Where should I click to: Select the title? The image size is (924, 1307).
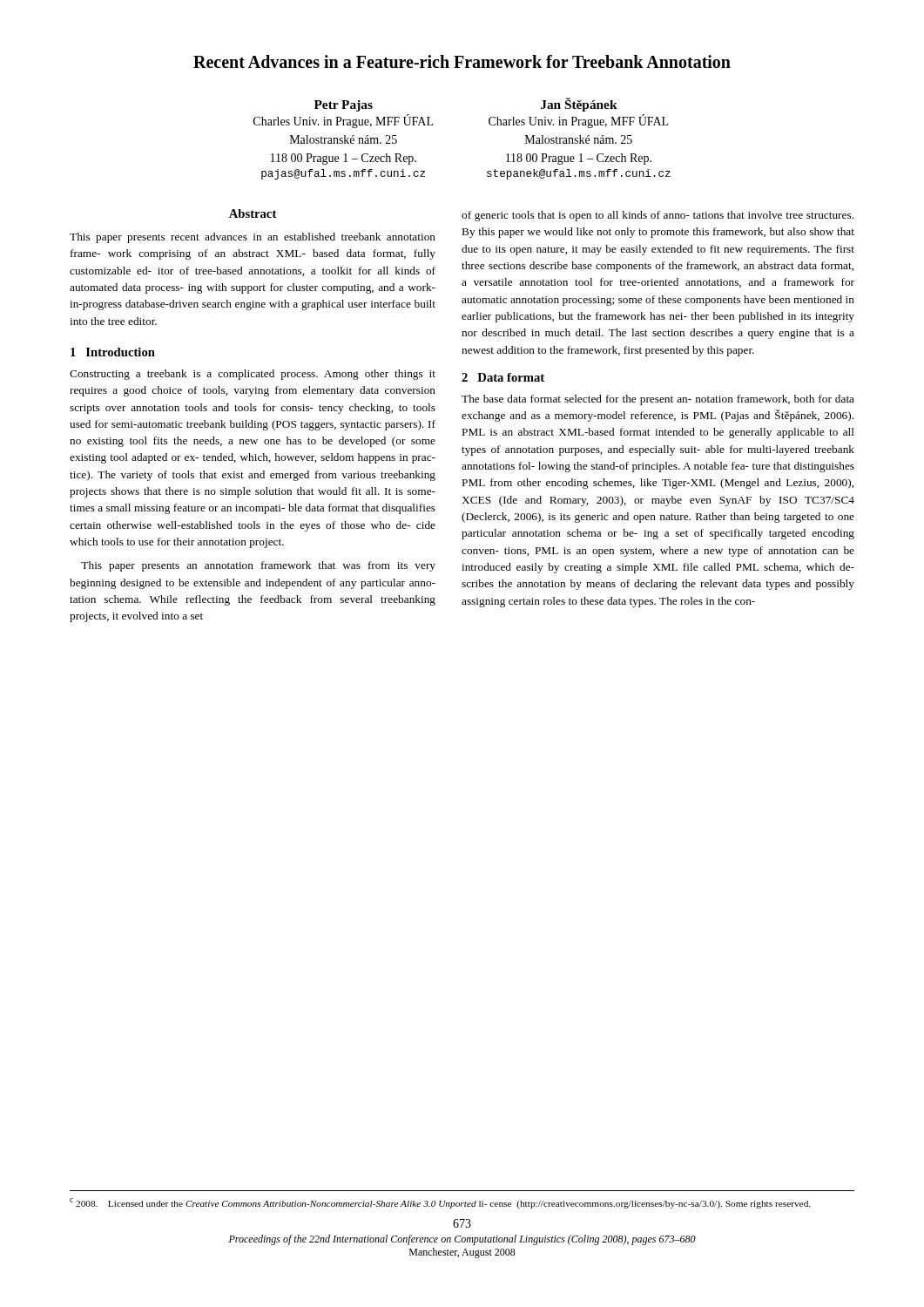point(462,62)
